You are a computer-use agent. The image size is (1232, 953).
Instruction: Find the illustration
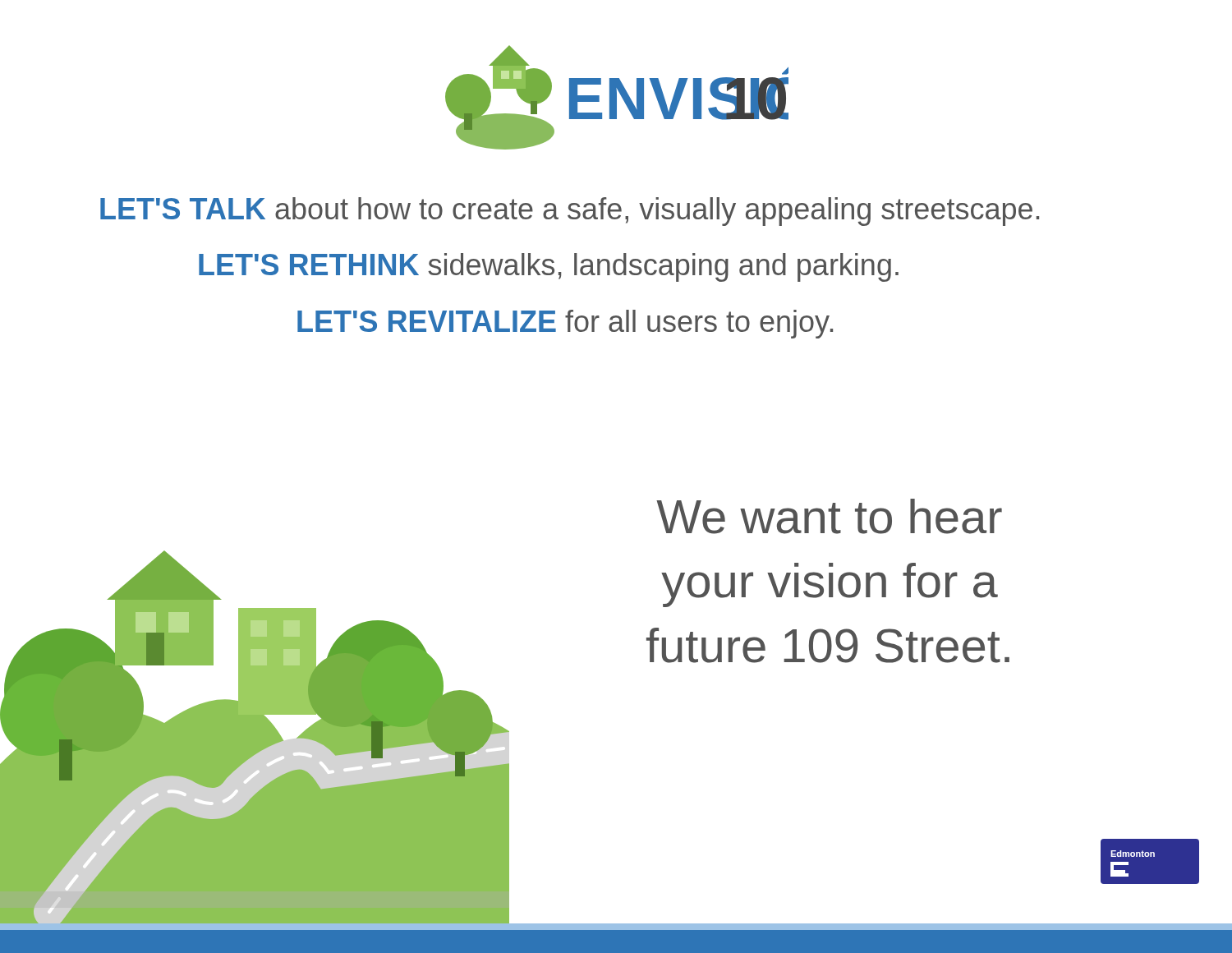(246, 670)
